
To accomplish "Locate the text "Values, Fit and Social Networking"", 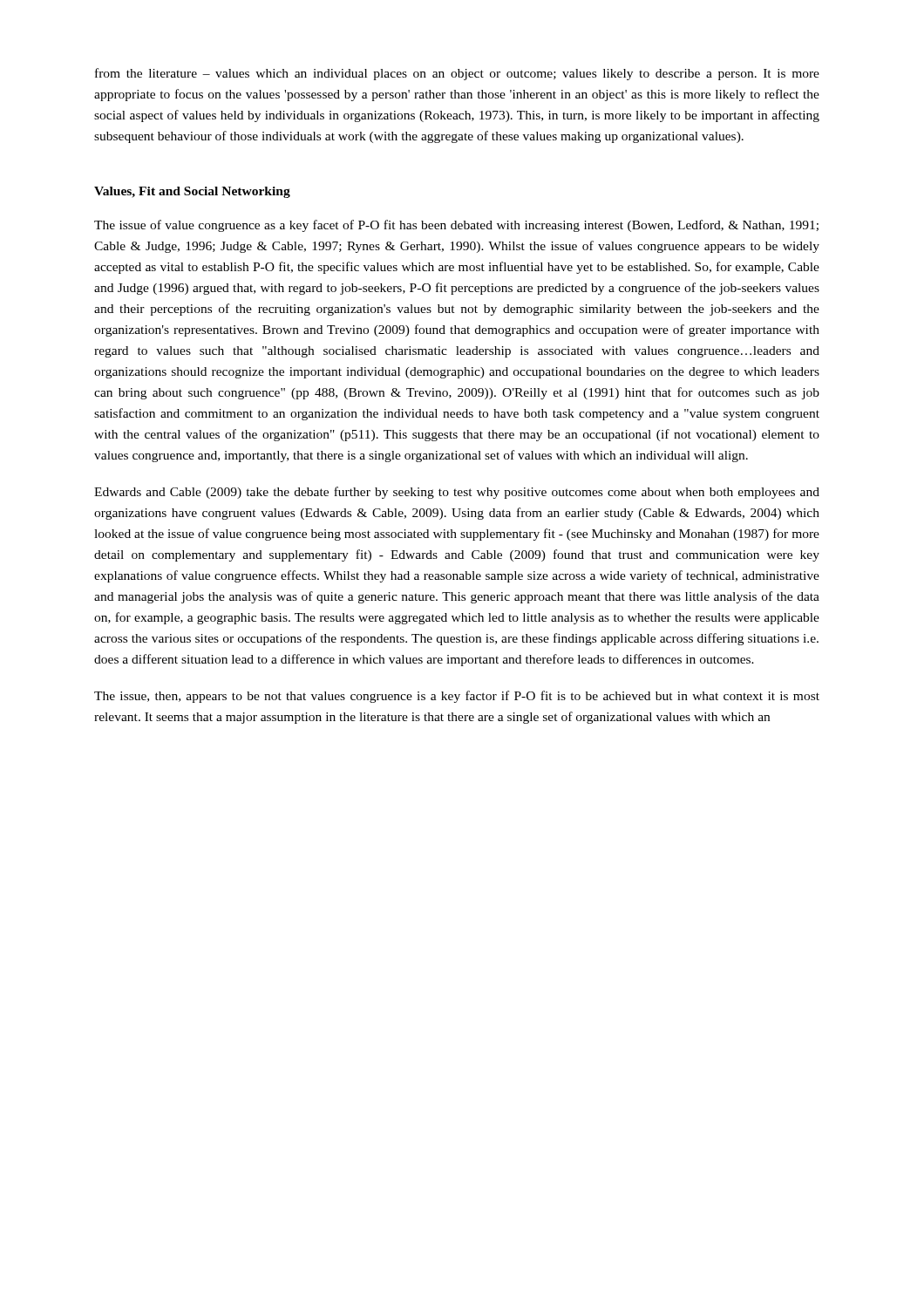I will click(192, 191).
